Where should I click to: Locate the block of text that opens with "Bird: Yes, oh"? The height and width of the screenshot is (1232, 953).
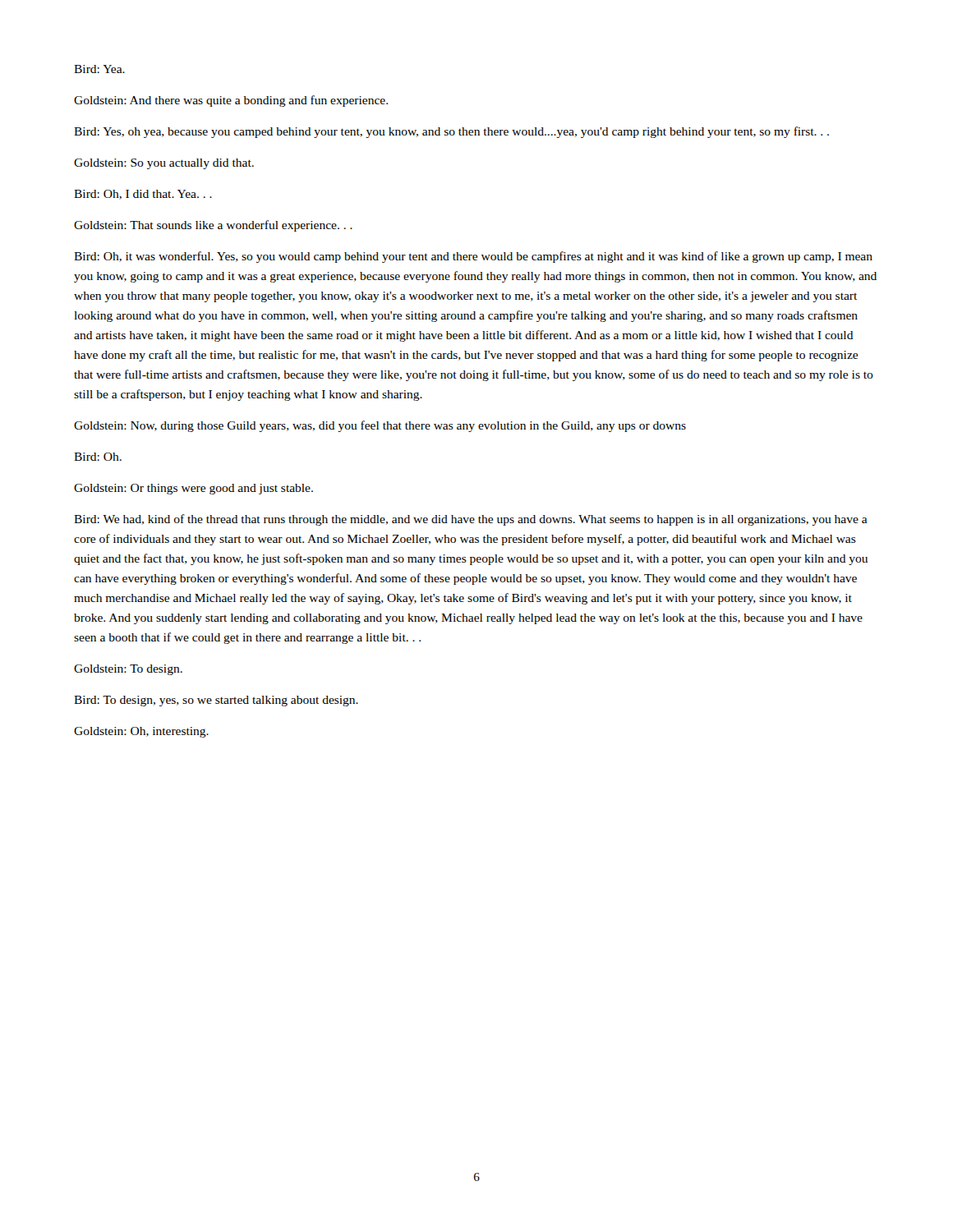click(452, 131)
